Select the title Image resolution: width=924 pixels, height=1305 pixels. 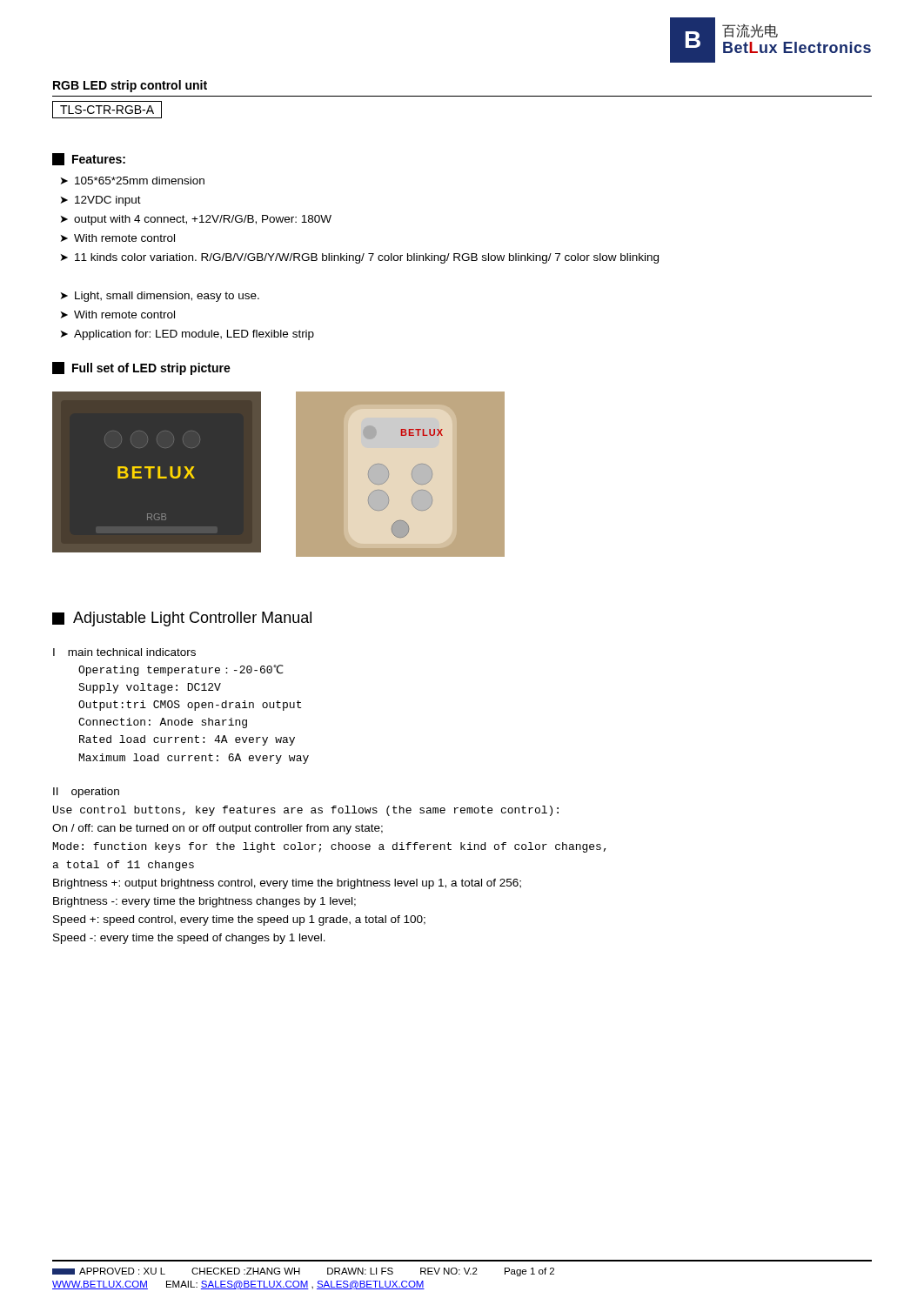[x=107, y=110]
